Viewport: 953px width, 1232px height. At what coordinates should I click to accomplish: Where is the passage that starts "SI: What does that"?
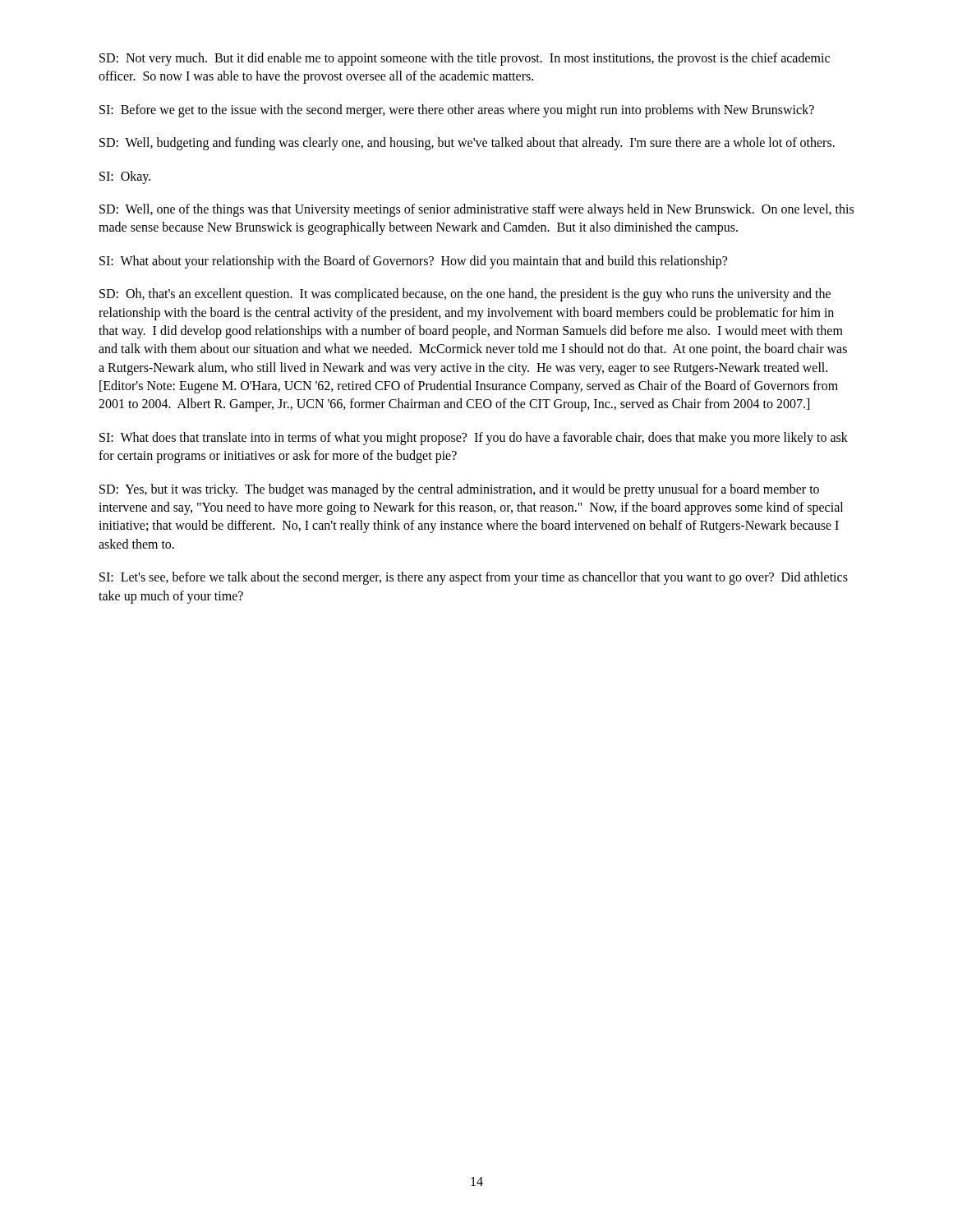click(x=473, y=446)
